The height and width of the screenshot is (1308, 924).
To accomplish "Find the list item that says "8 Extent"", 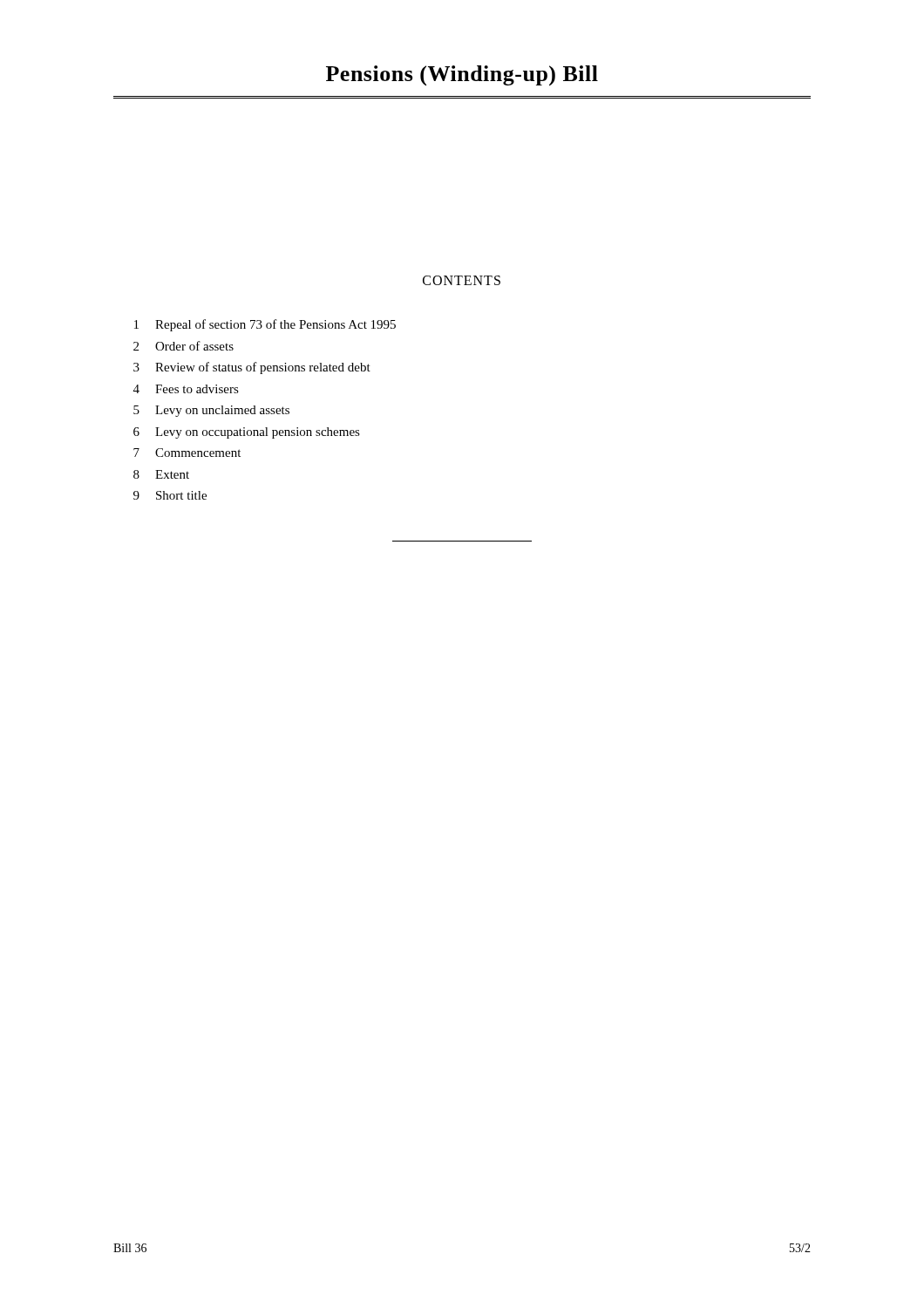I will (151, 474).
